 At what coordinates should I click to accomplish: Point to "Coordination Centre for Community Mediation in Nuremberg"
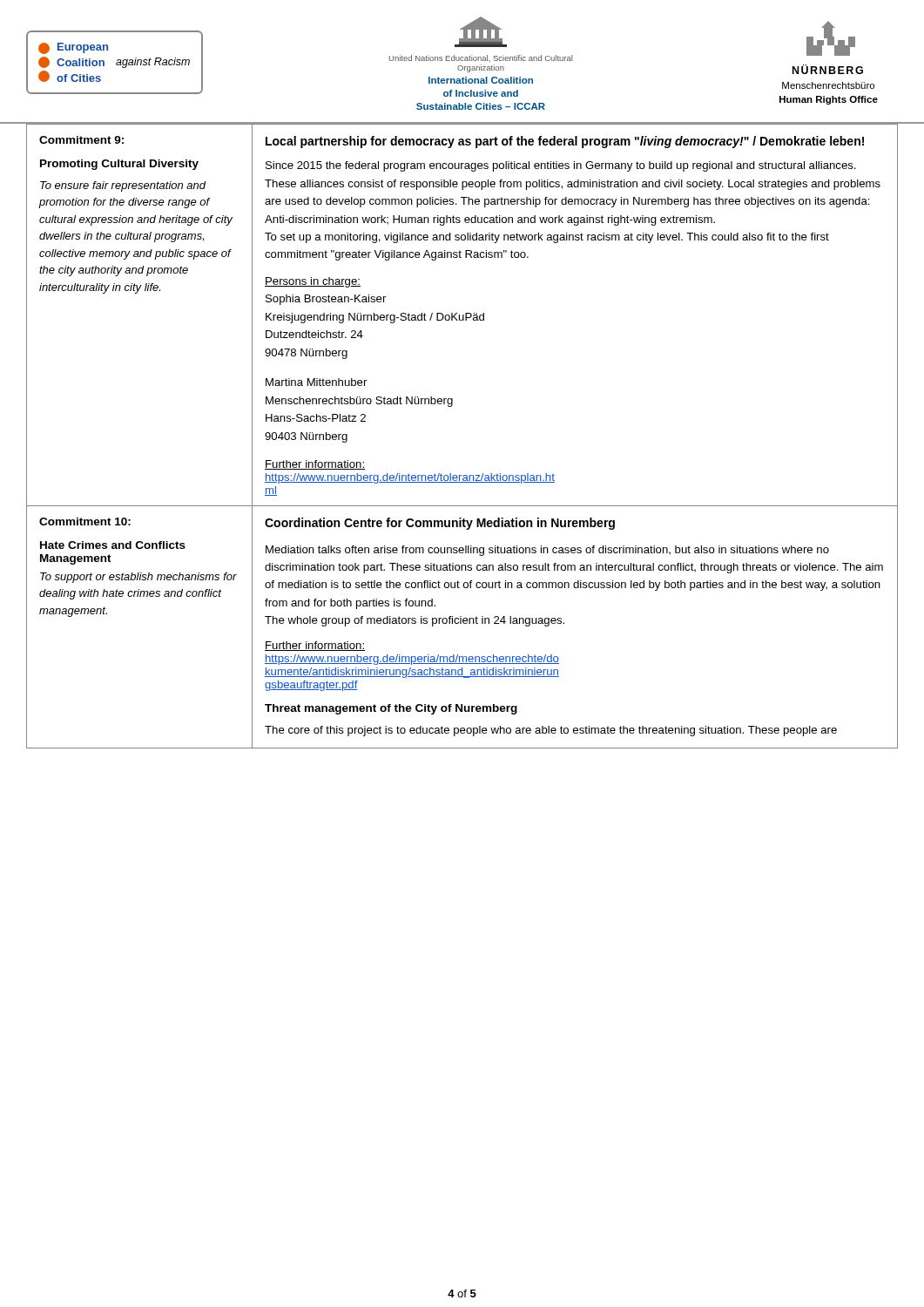[x=440, y=523]
